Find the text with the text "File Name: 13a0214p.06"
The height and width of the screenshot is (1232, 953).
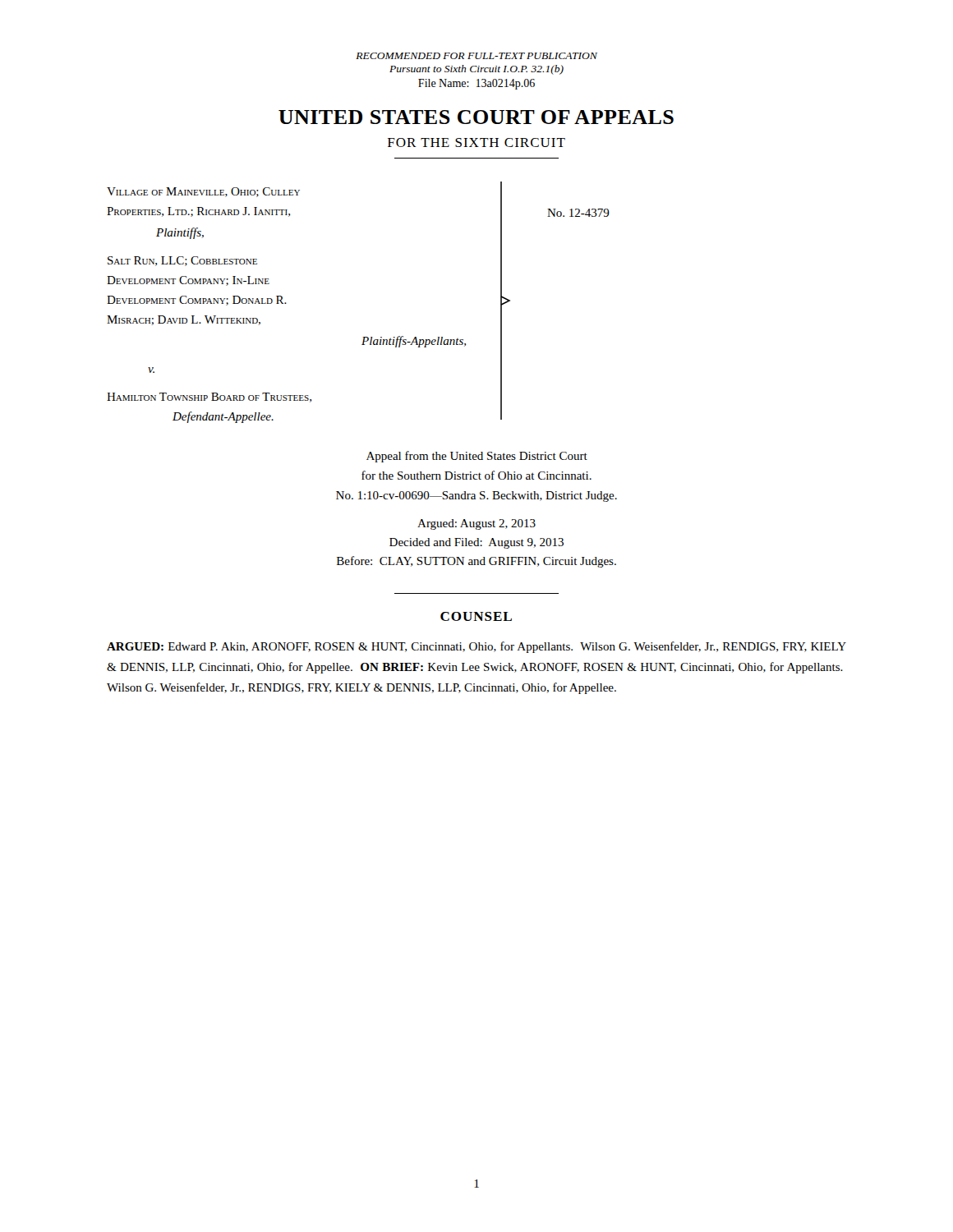click(476, 83)
